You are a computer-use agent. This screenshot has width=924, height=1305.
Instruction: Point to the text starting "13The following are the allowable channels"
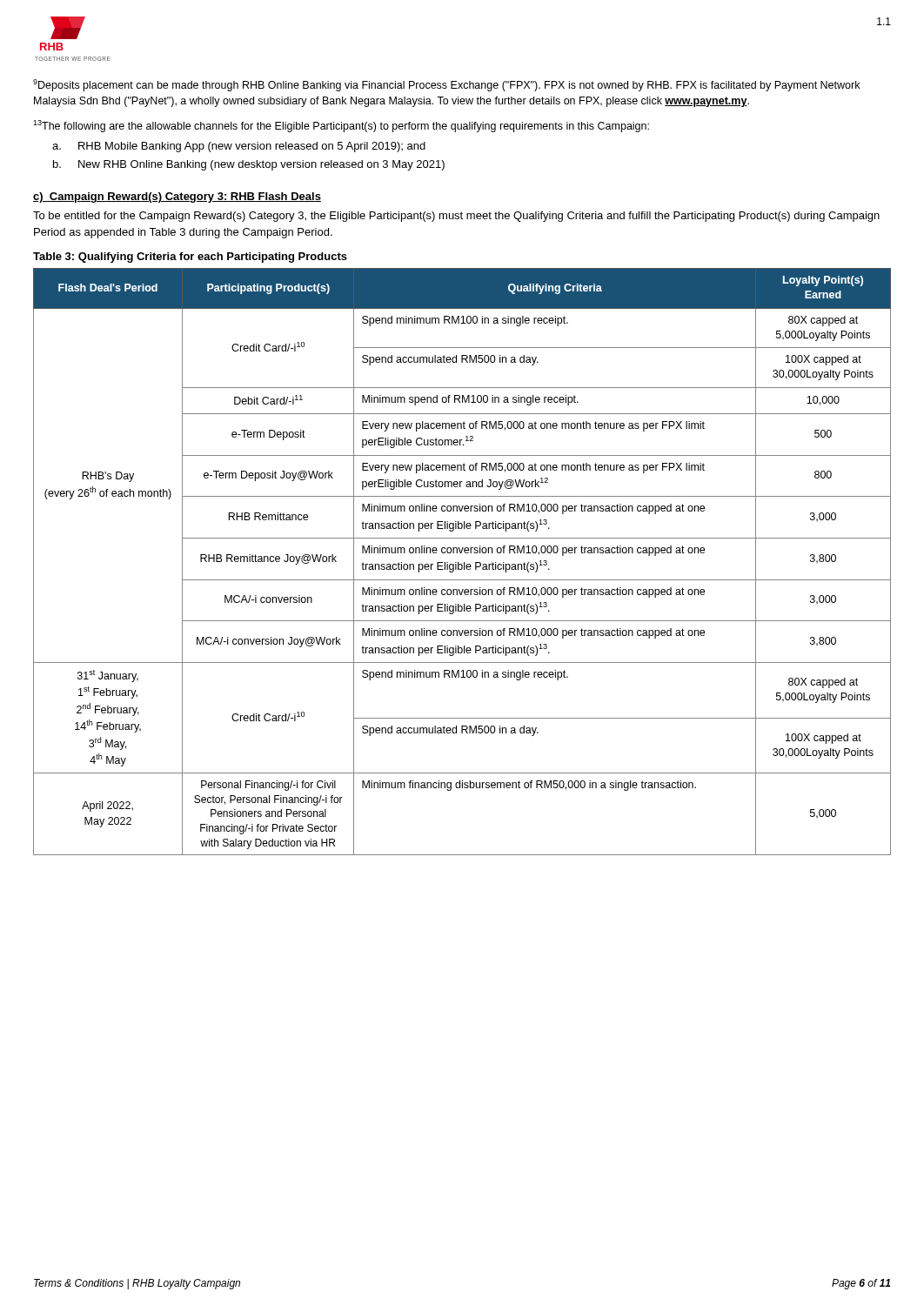pos(342,126)
